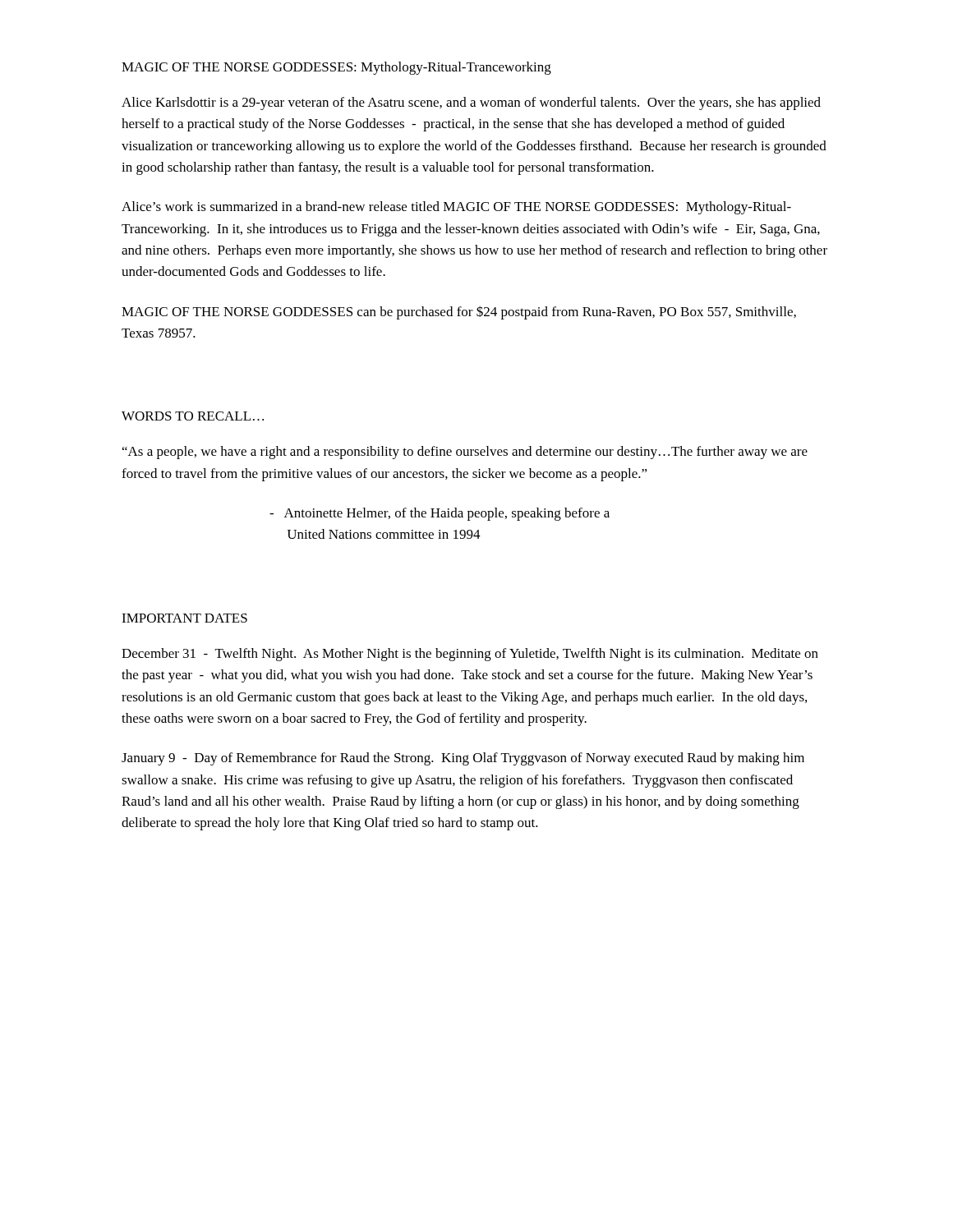Click the passage that begins "December 31 -"
Viewport: 953px width, 1232px height.
470,686
